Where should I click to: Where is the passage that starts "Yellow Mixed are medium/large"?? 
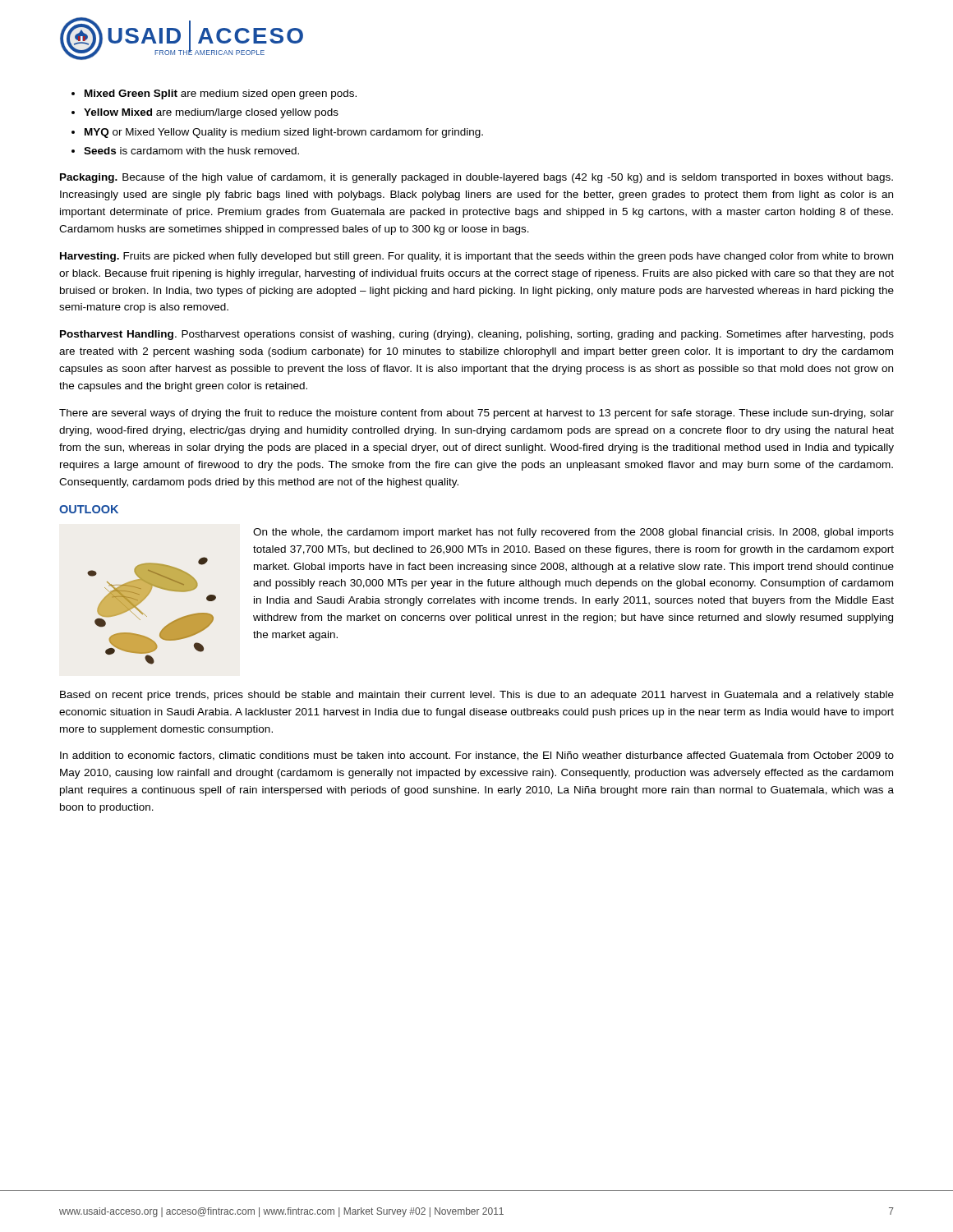211,112
